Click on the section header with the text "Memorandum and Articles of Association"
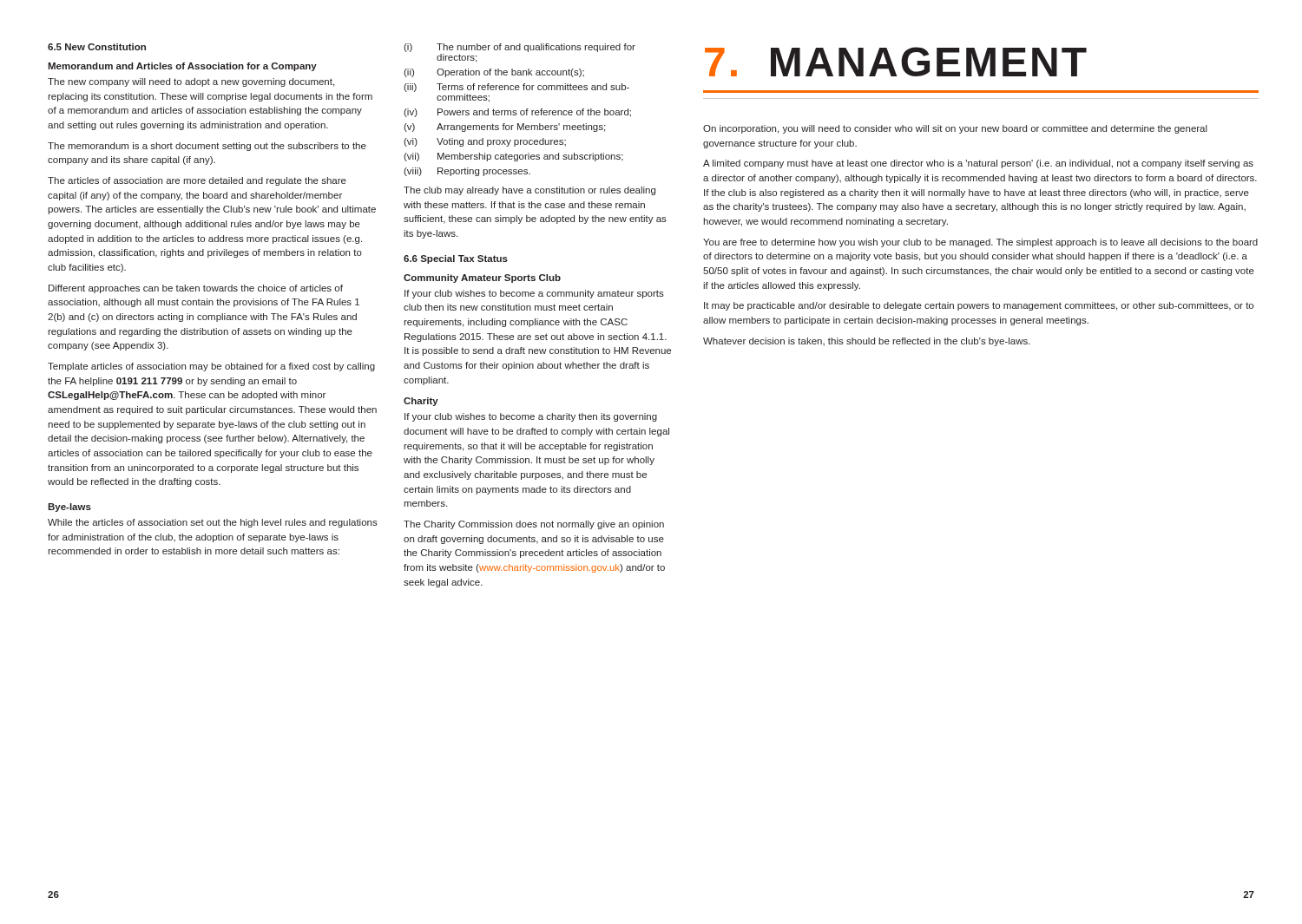 182,66
